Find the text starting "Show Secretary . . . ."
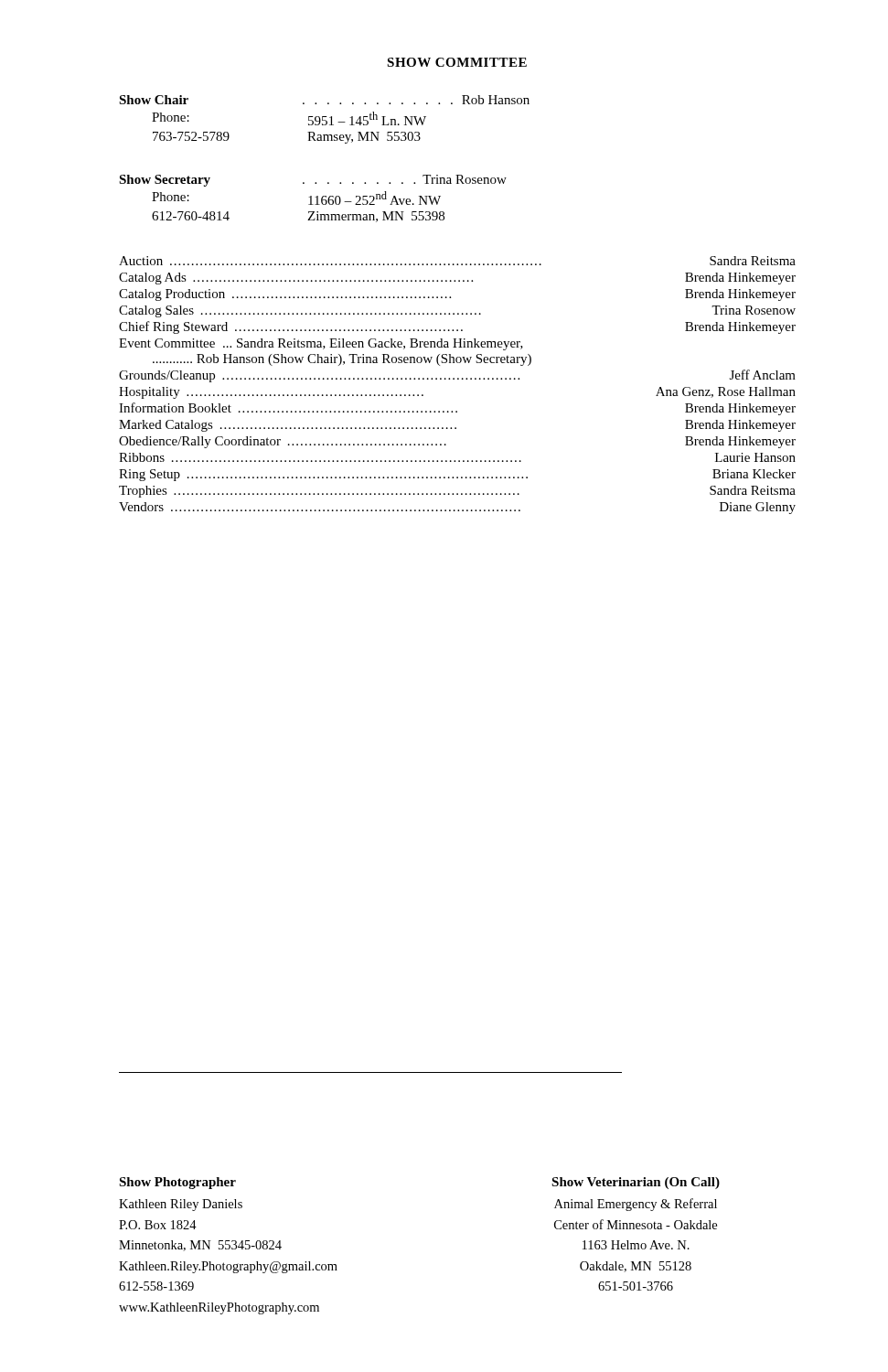888x1372 pixels. point(313,181)
